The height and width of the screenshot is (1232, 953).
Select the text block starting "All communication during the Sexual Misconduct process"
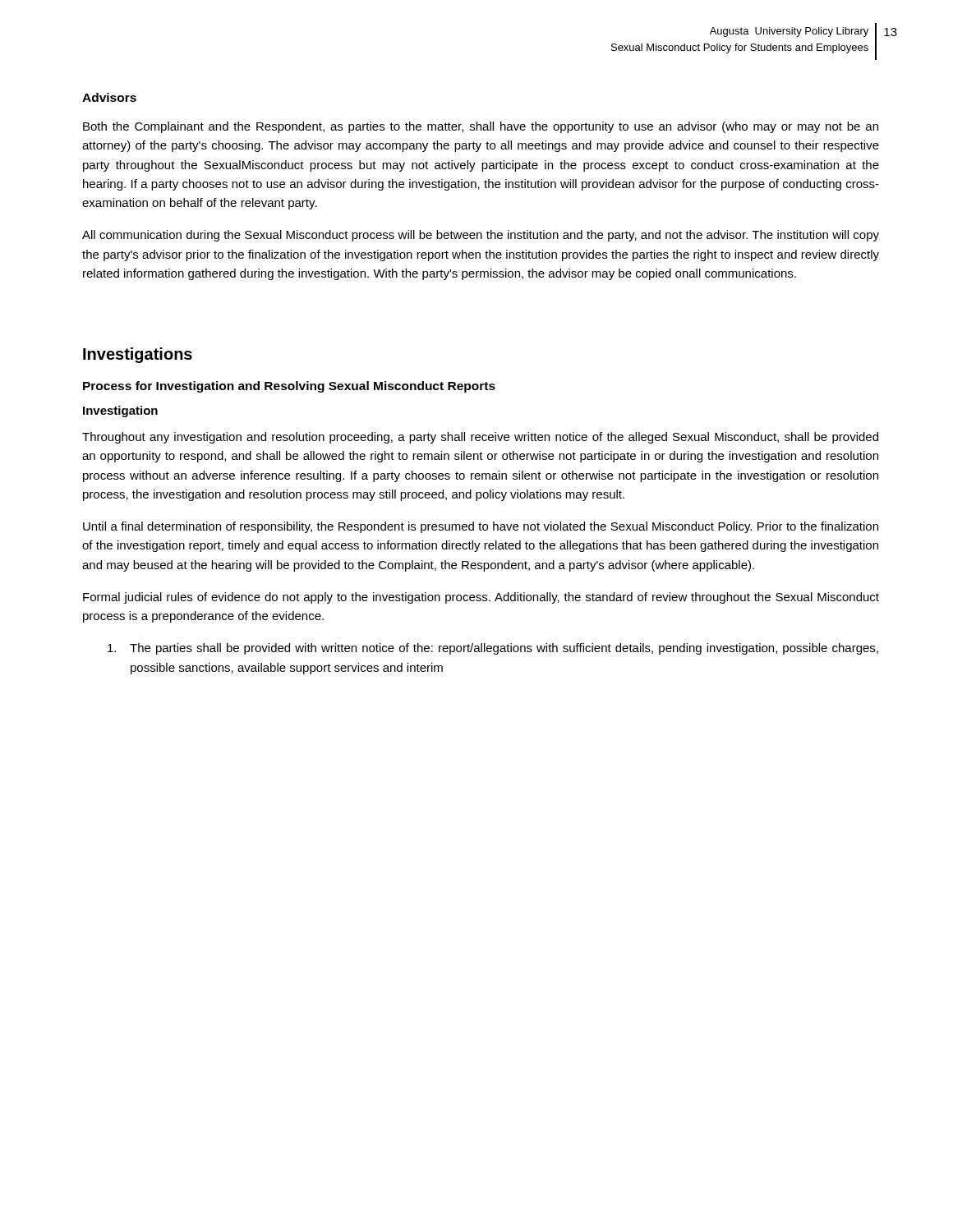[x=481, y=254]
